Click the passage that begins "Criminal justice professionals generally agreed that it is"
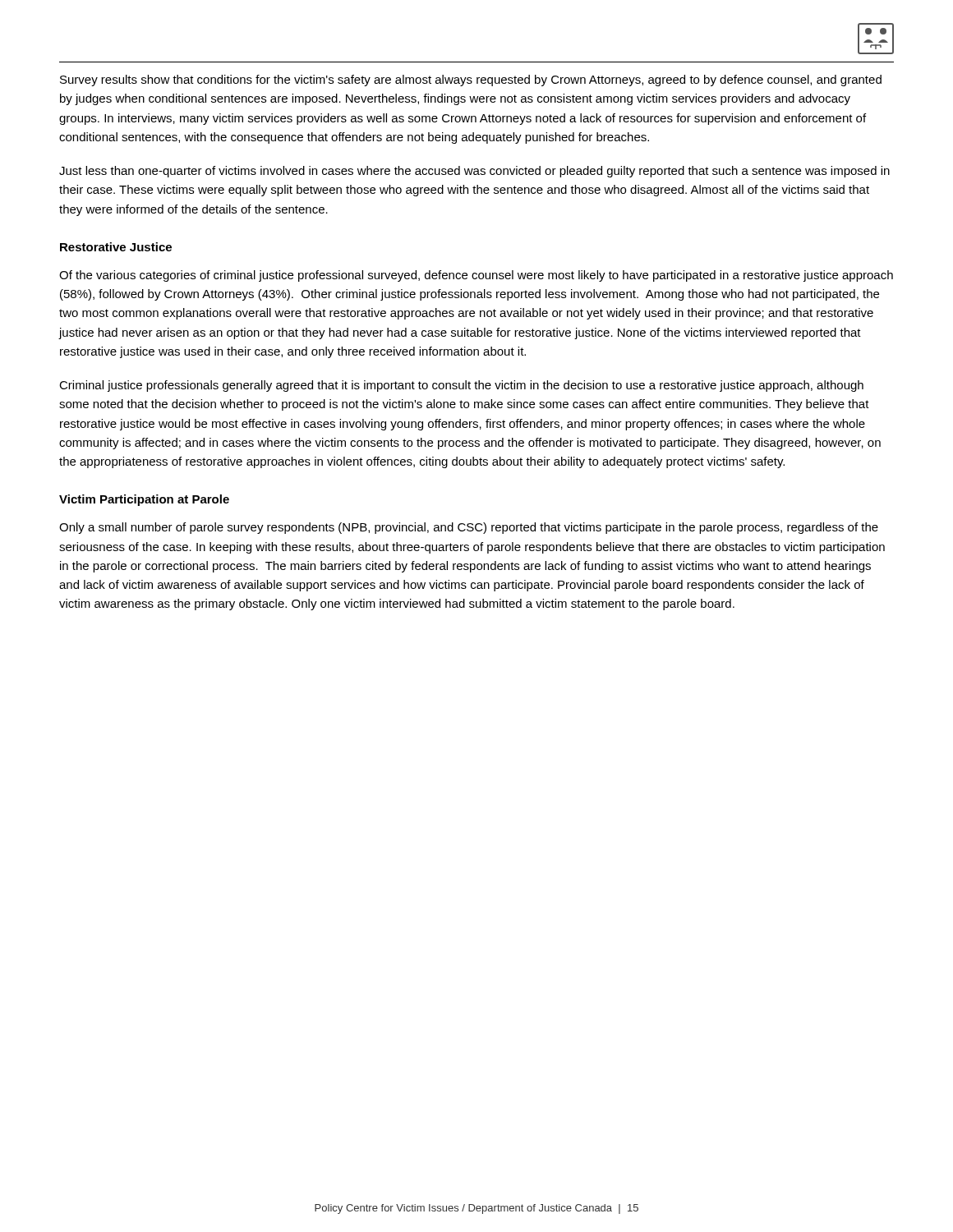Viewport: 953px width, 1232px height. pyautogui.click(x=470, y=423)
